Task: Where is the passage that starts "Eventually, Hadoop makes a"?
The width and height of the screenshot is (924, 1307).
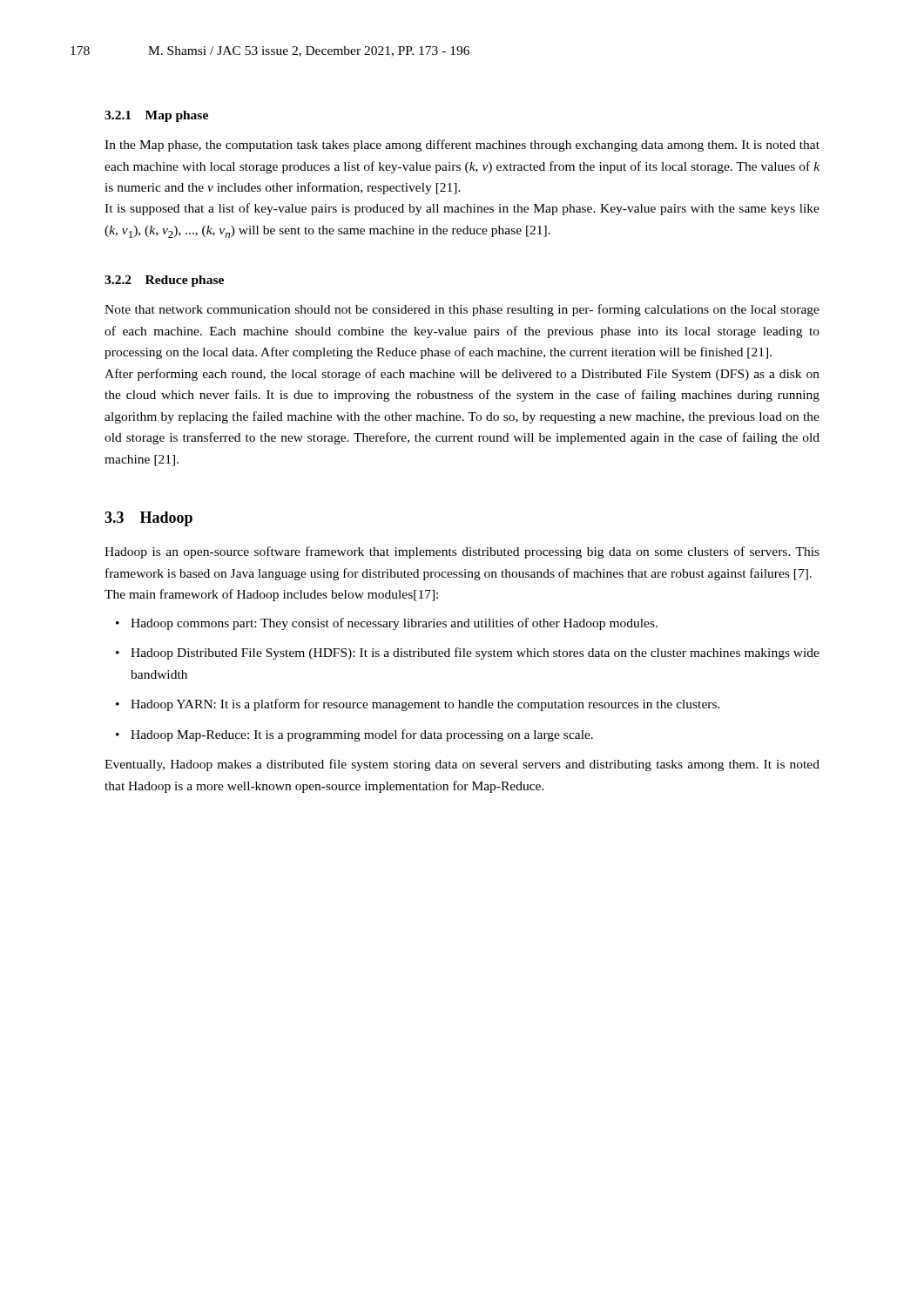Action: pyautogui.click(x=462, y=774)
